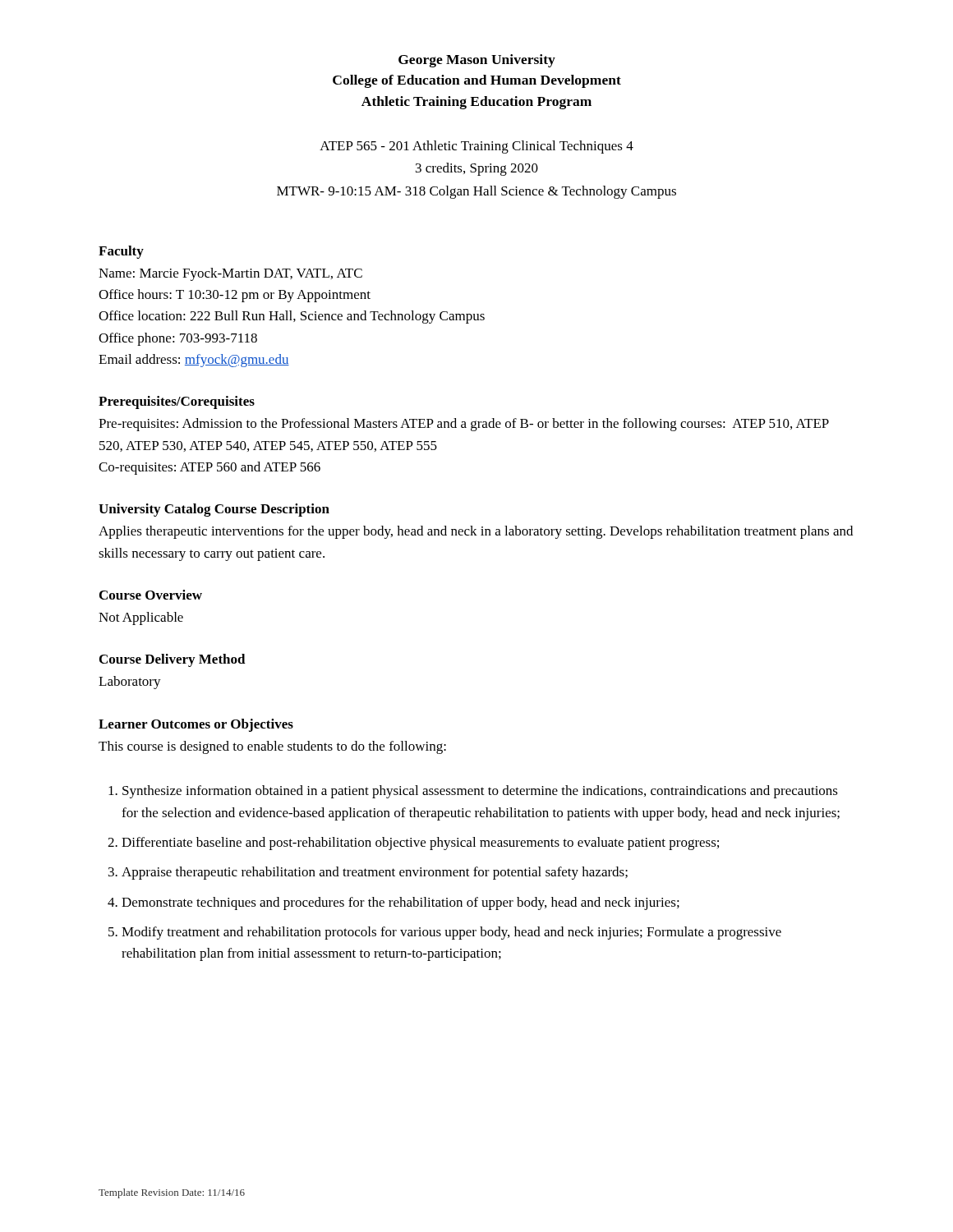The height and width of the screenshot is (1232, 953).
Task: Find the list item that reads "Differentiate baseline and post-rehabilitation objective physical measurements to"
Action: [x=421, y=842]
